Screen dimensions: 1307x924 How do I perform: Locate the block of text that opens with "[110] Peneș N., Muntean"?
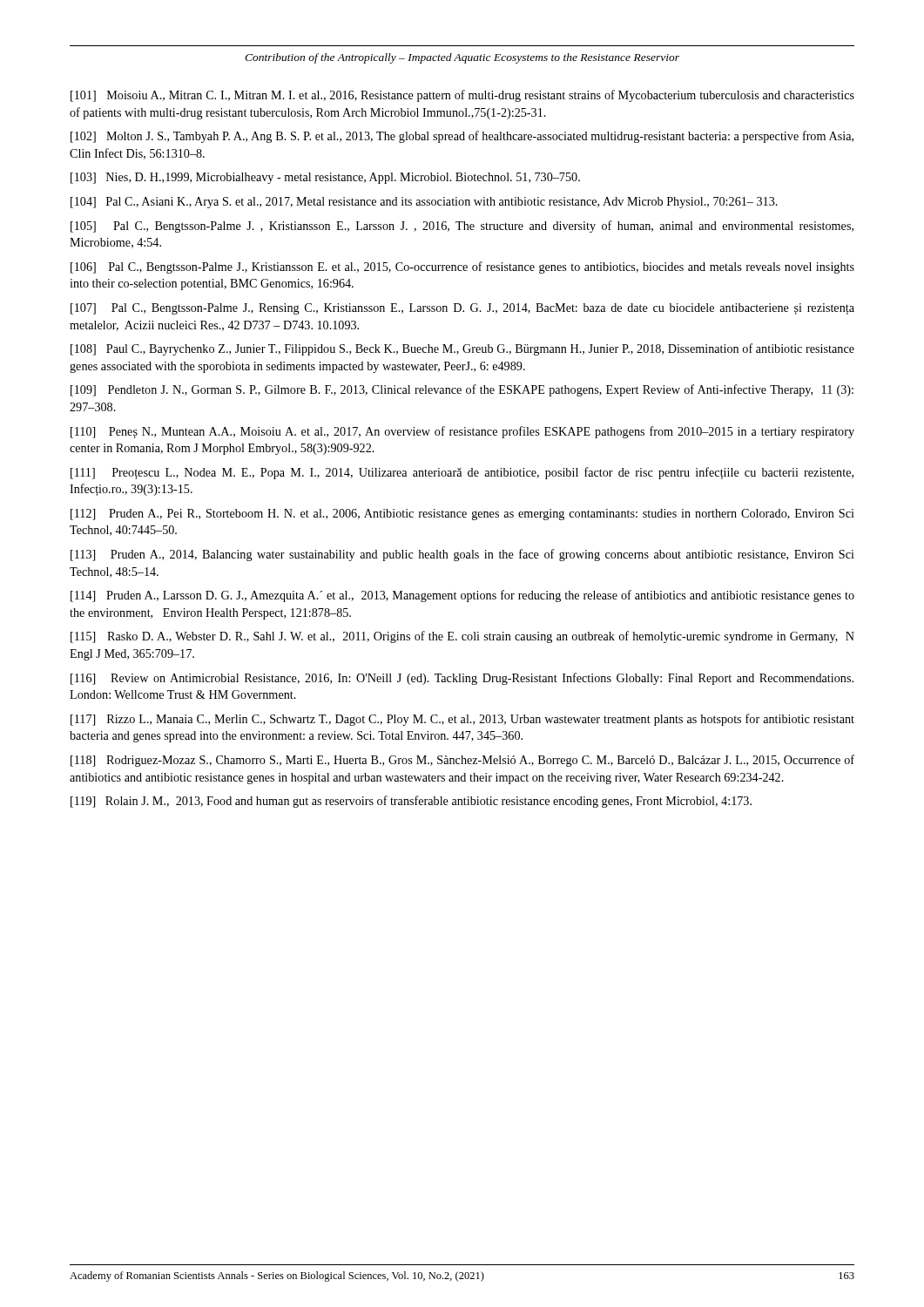(x=462, y=439)
